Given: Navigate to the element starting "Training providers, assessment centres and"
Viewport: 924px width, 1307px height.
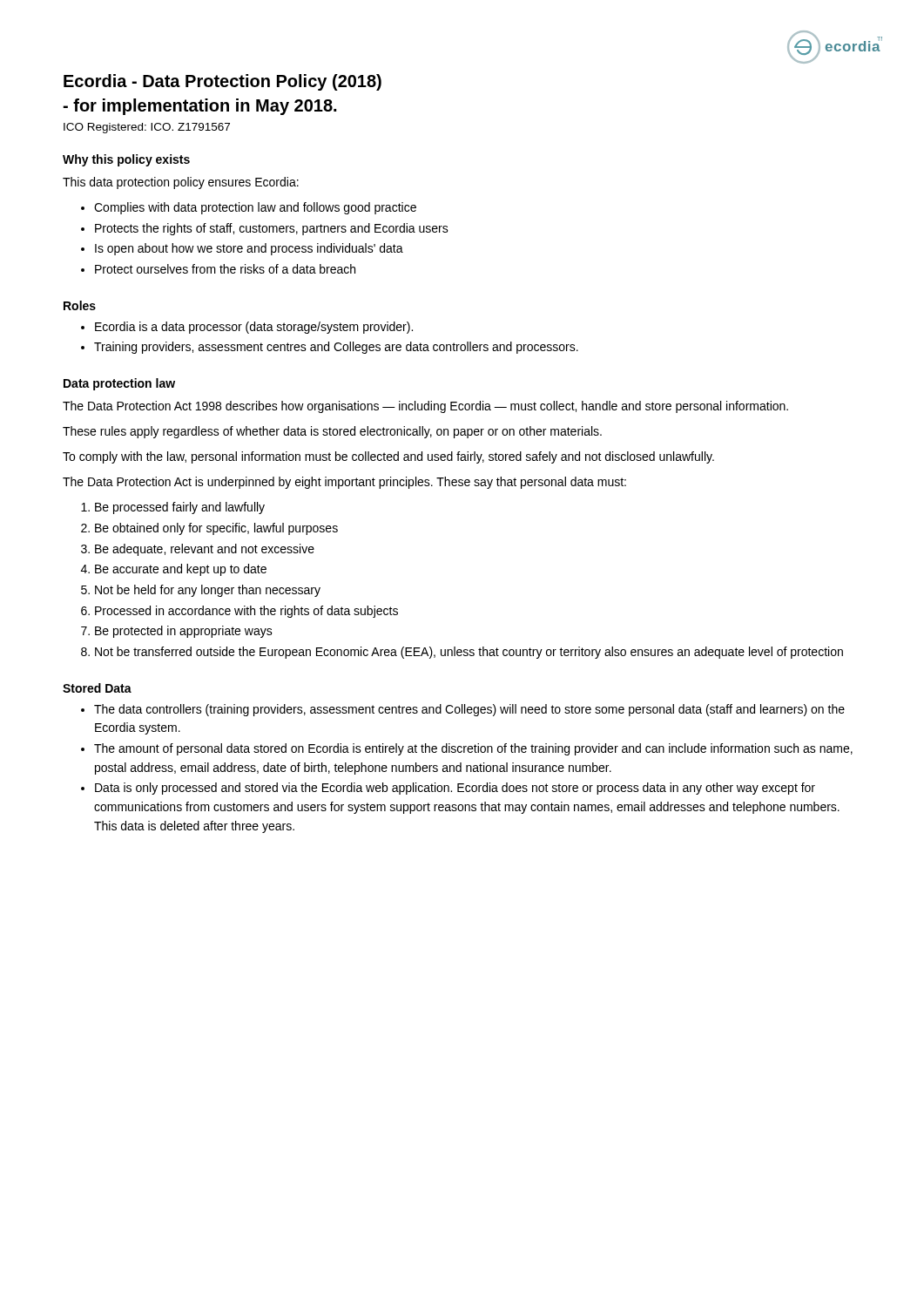Looking at the screenshot, I should click(x=336, y=347).
